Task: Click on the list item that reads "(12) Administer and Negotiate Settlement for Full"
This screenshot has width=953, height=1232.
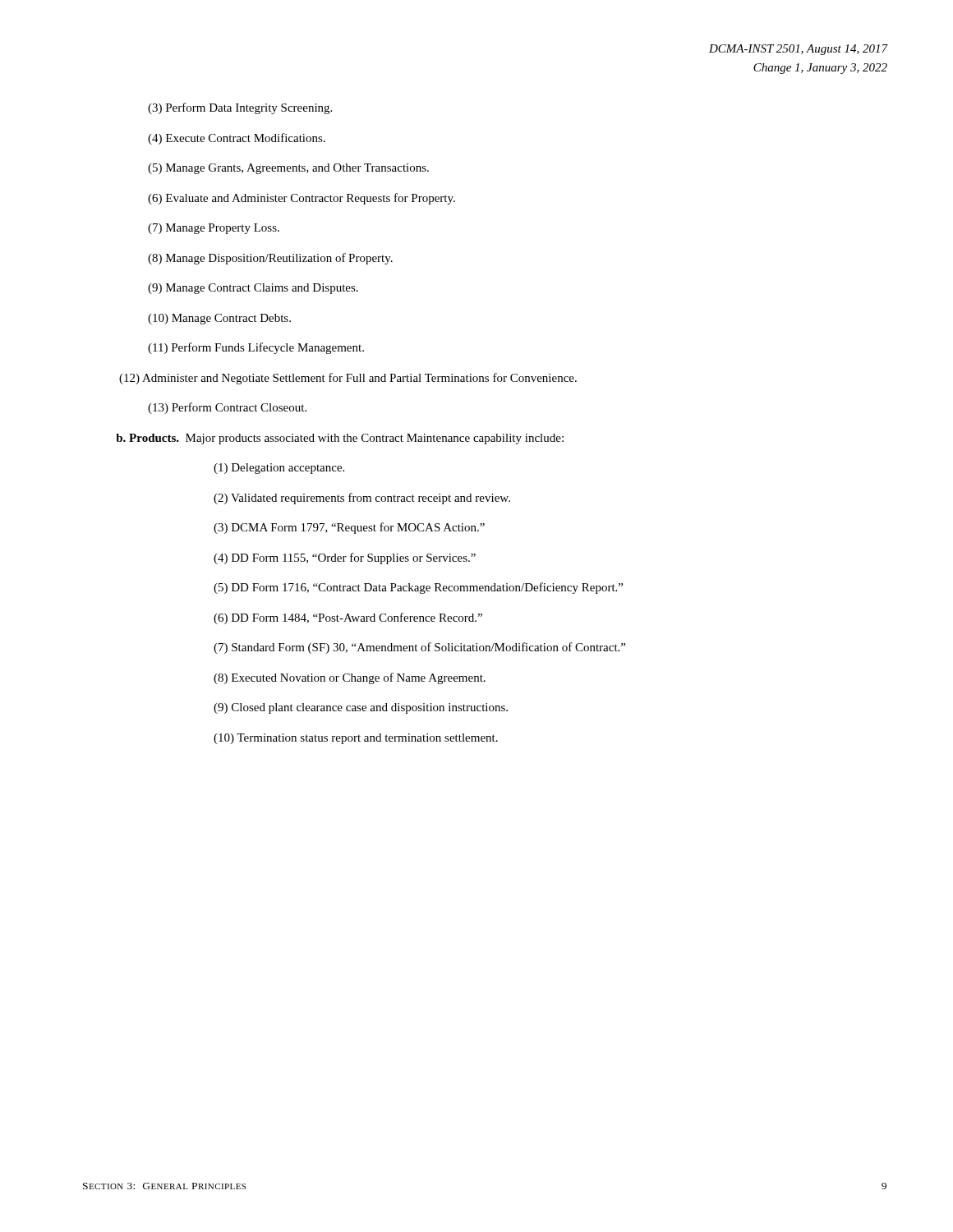Action: [330, 377]
